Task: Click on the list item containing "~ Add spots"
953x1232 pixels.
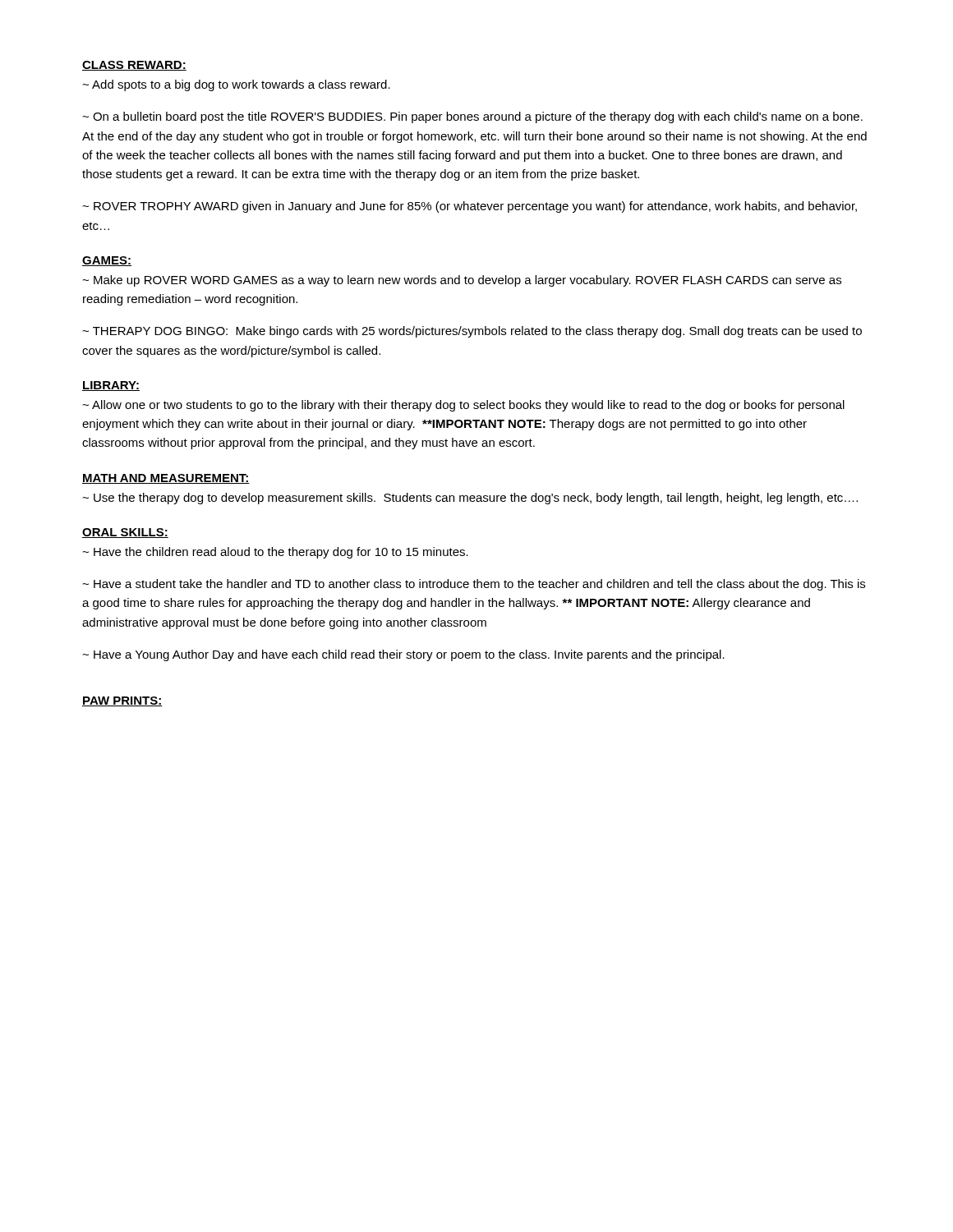Action: (x=236, y=84)
